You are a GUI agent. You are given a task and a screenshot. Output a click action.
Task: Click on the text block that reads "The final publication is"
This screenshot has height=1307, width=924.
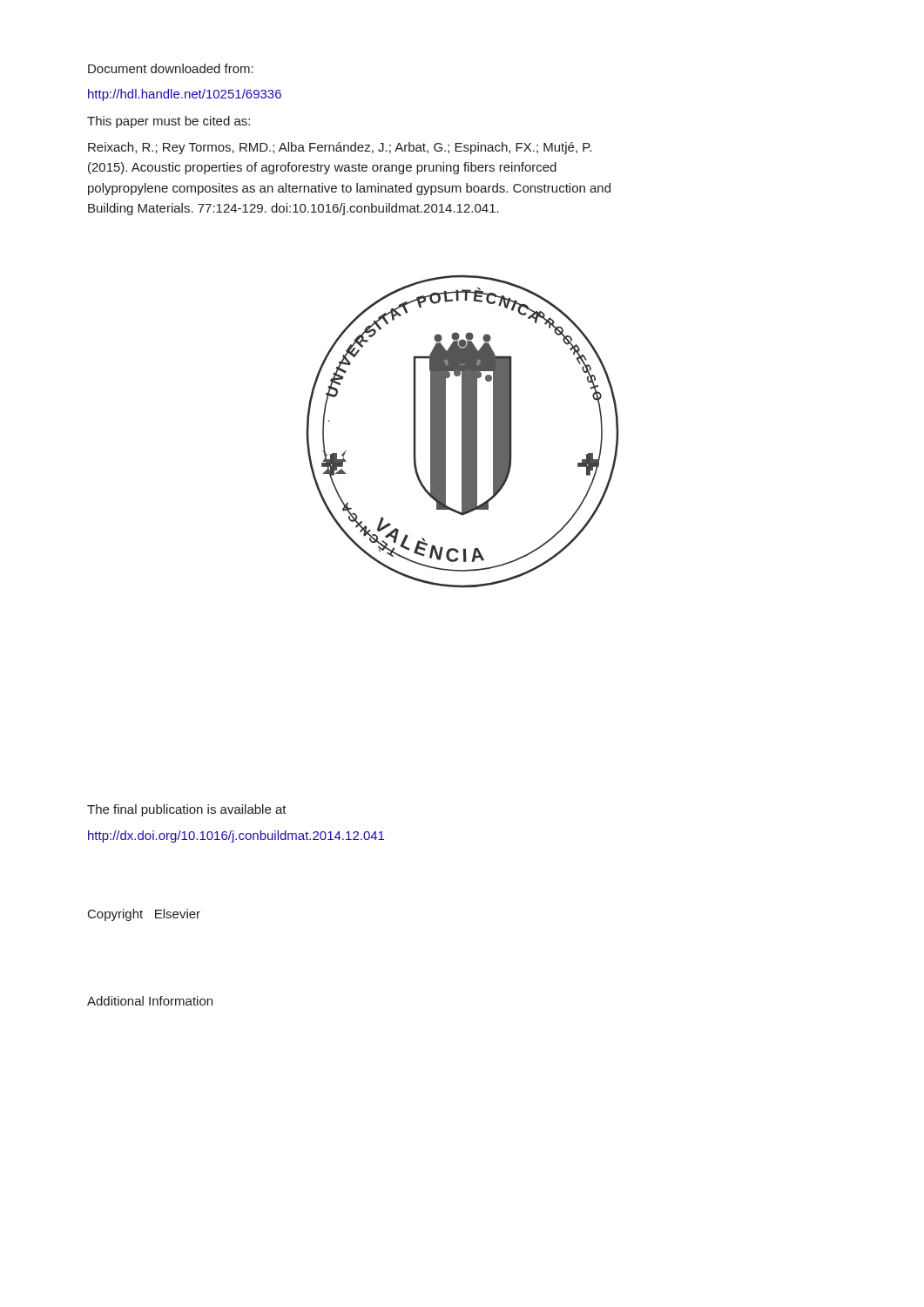tap(187, 809)
